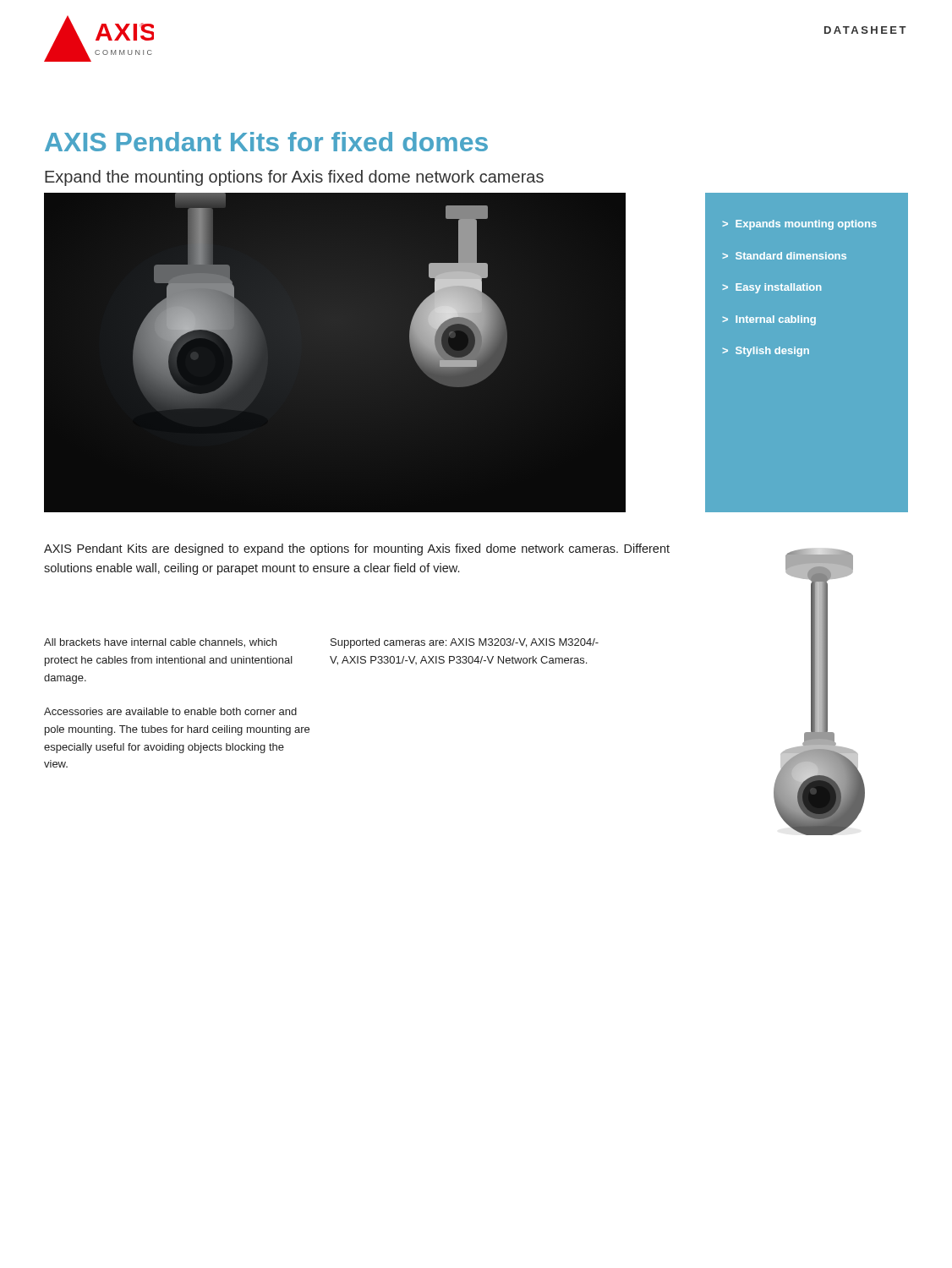Find a section header

coord(294,177)
